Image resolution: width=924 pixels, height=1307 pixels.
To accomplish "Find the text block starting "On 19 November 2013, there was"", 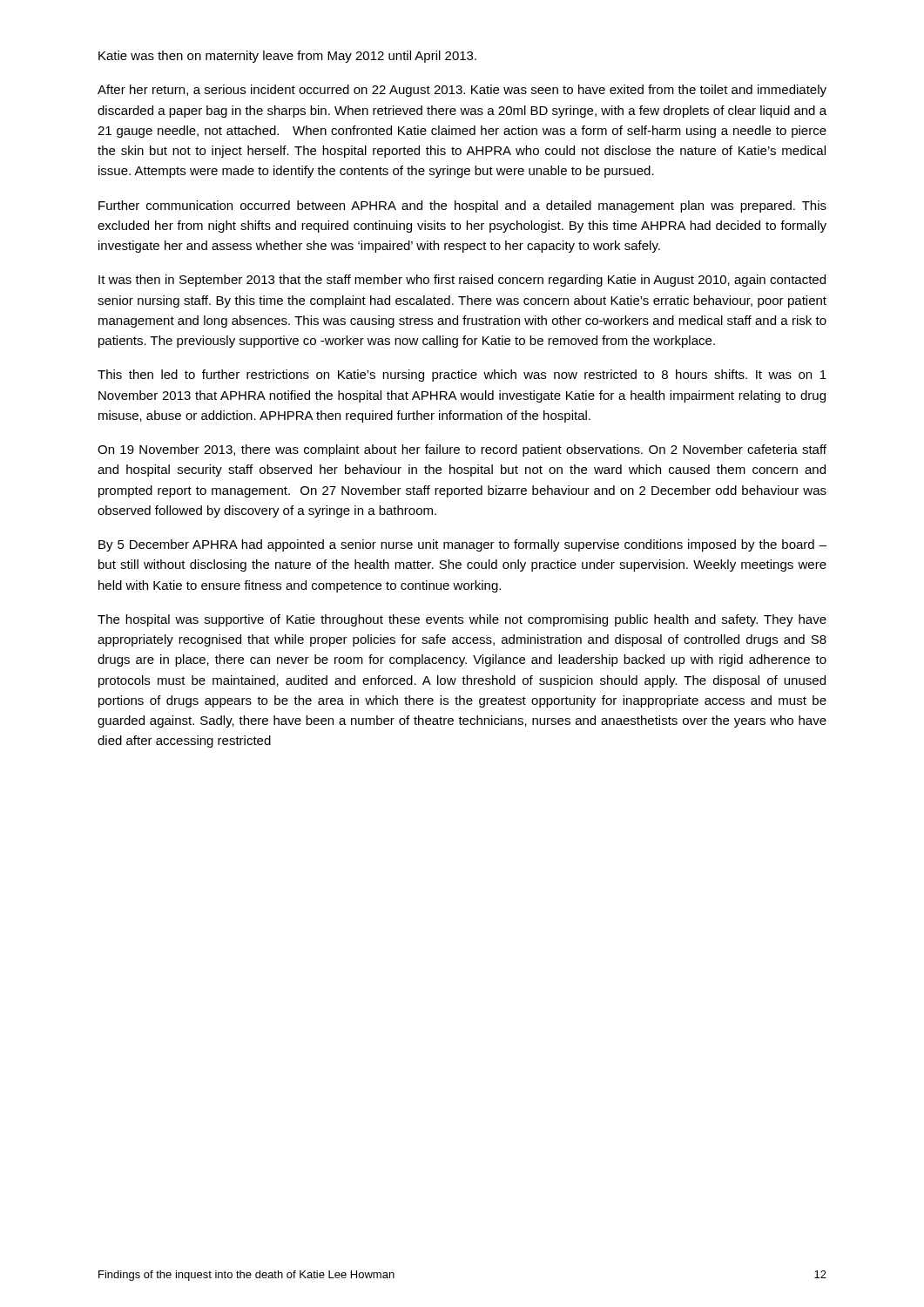I will [462, 480].
